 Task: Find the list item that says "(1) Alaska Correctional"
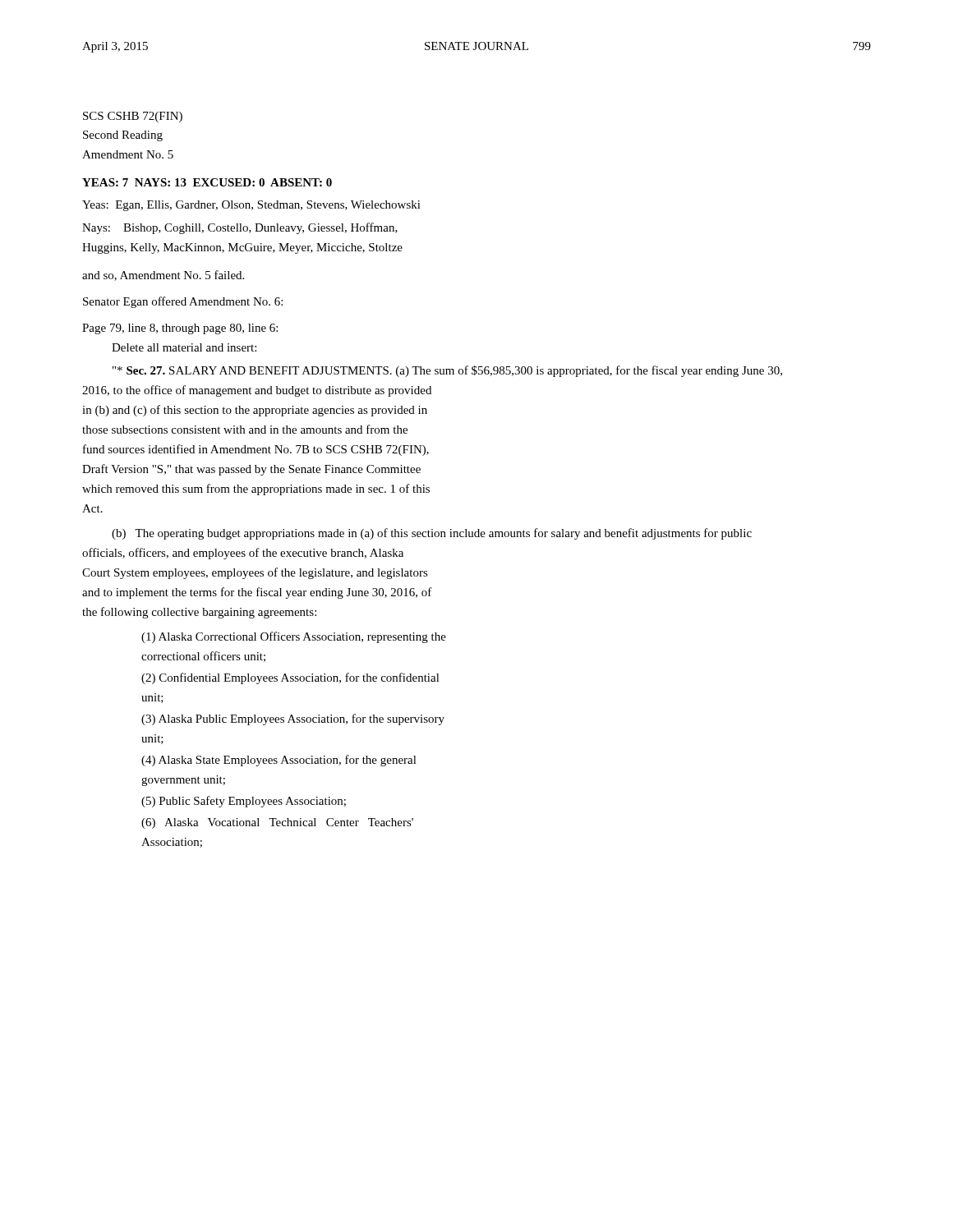click(x=294, y=646)
